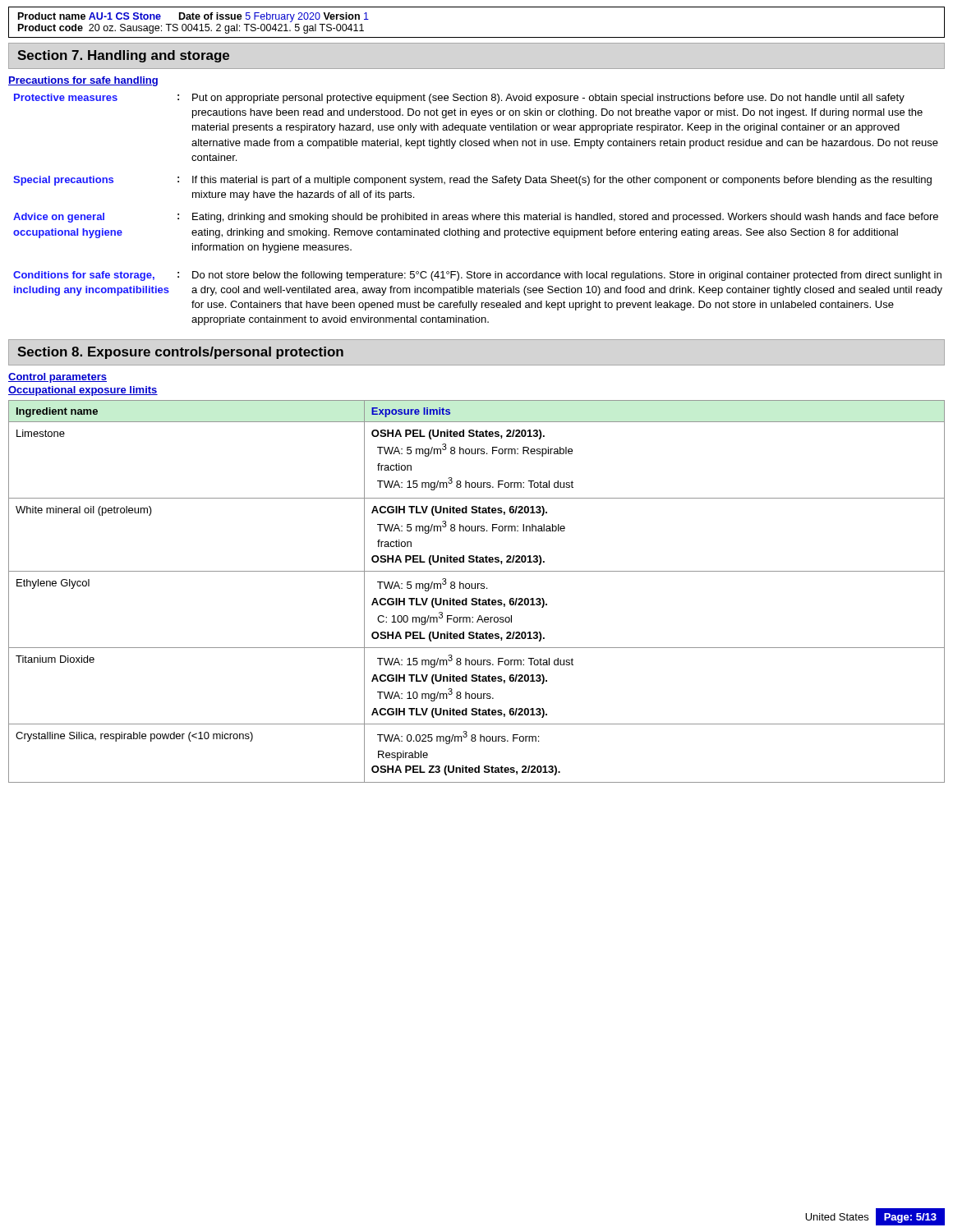Image resolution: width=953 pixels, height=1232 pixels.
Task: Locate the table with the text "ACGIH TLV (United States, 6/2013)."
Action: click(476, 591)
